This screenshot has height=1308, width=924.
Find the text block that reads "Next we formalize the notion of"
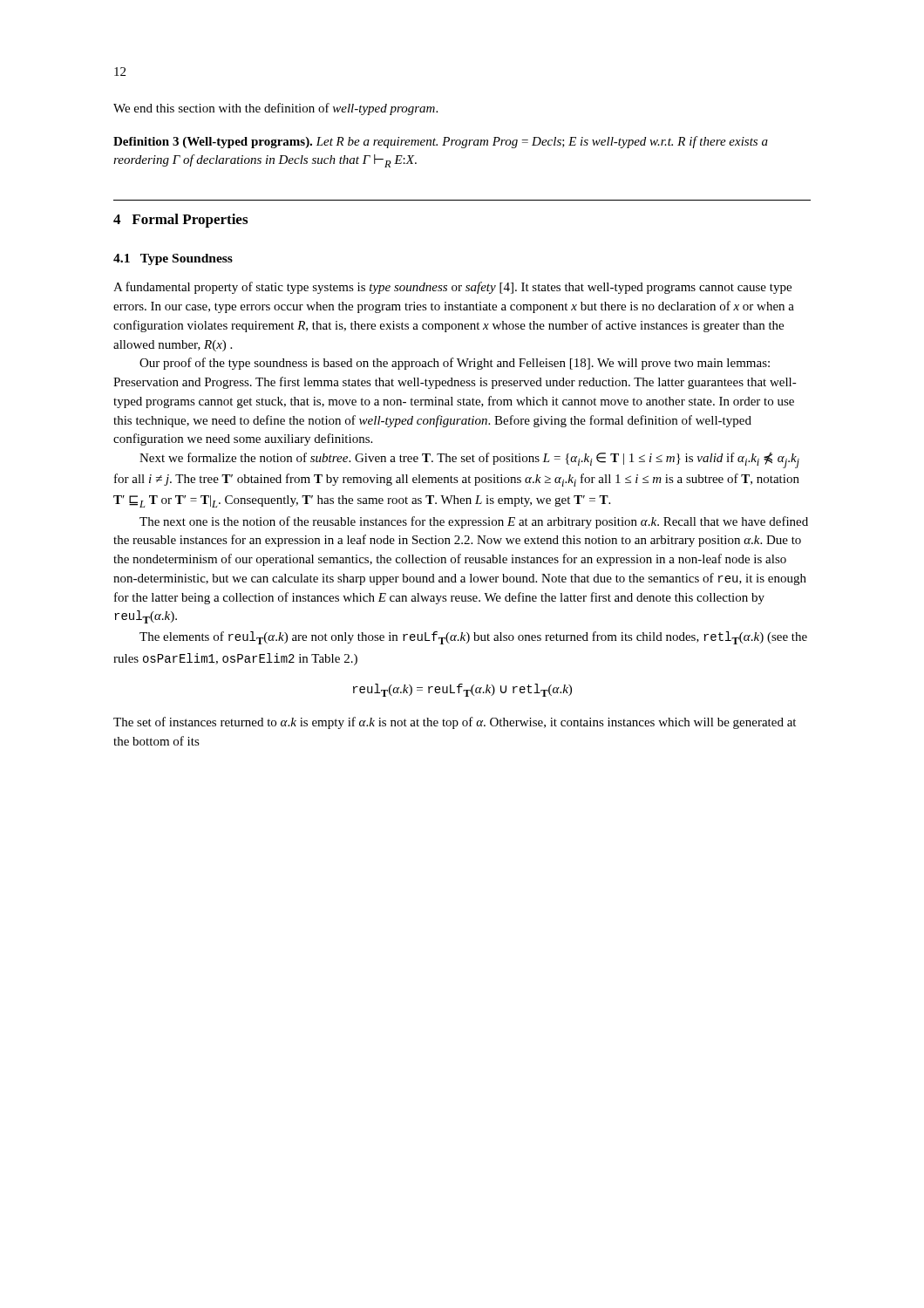point(462,481)
